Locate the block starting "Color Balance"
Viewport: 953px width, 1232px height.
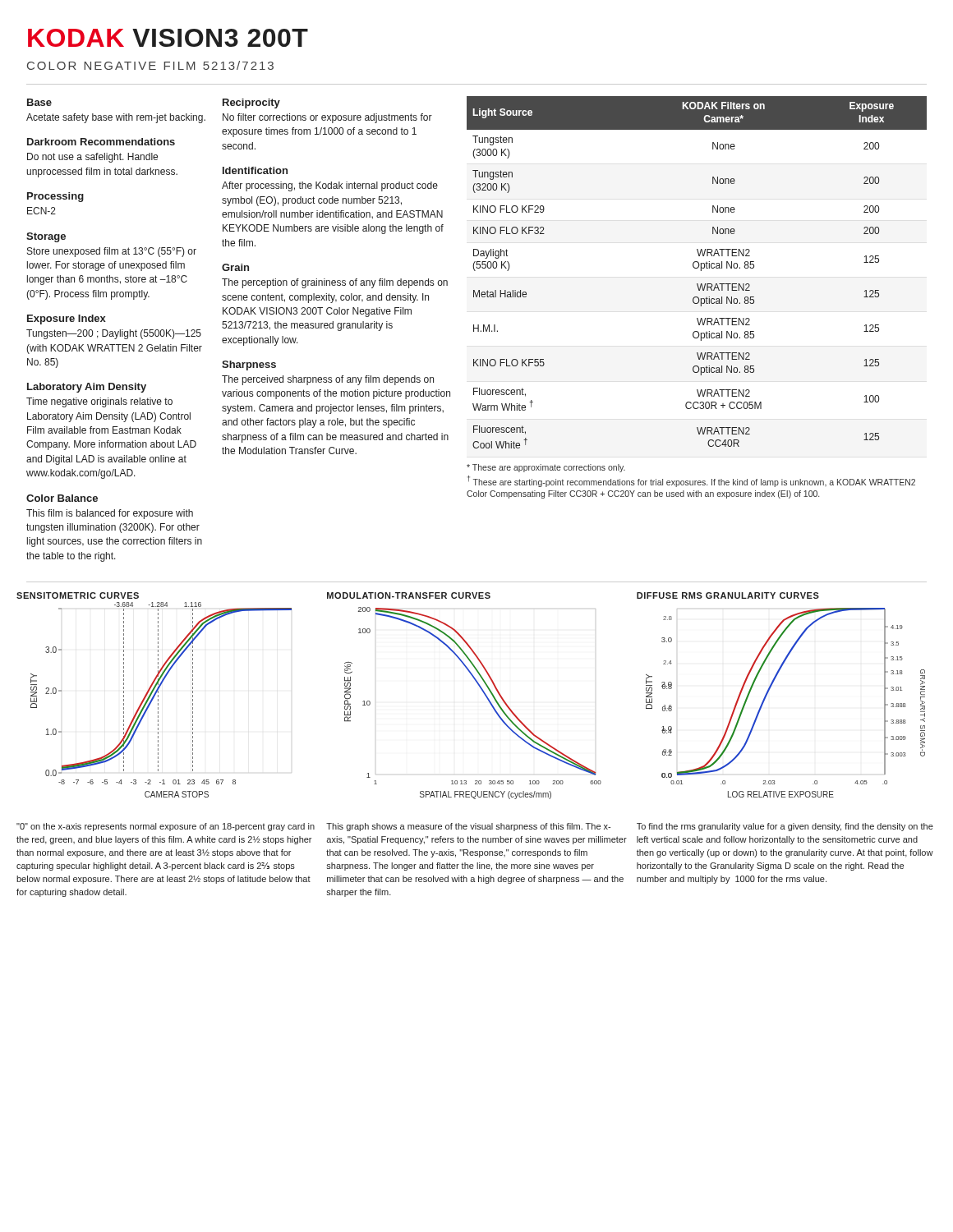(62, 498)
